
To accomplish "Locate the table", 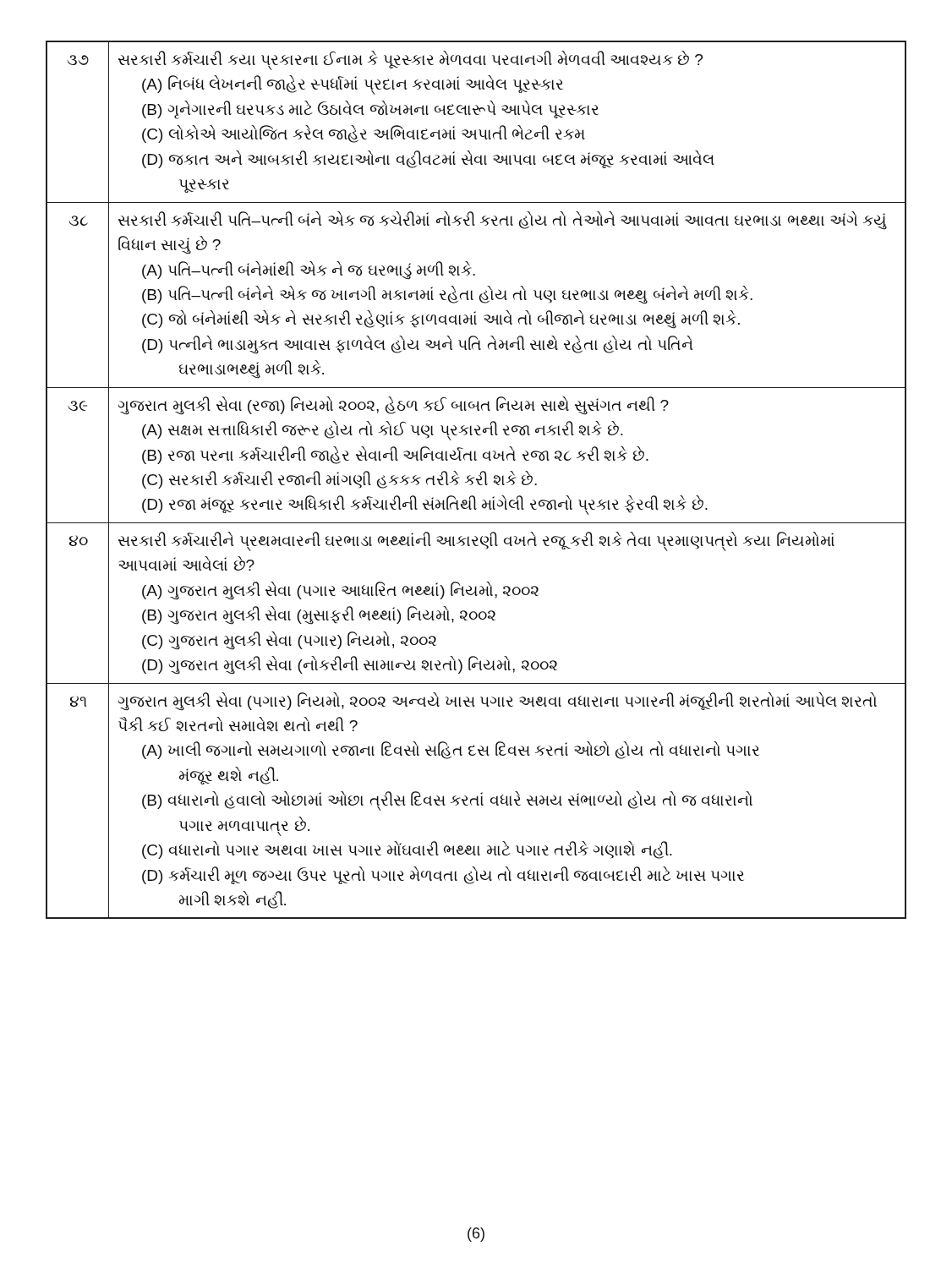I will [476, 480].
